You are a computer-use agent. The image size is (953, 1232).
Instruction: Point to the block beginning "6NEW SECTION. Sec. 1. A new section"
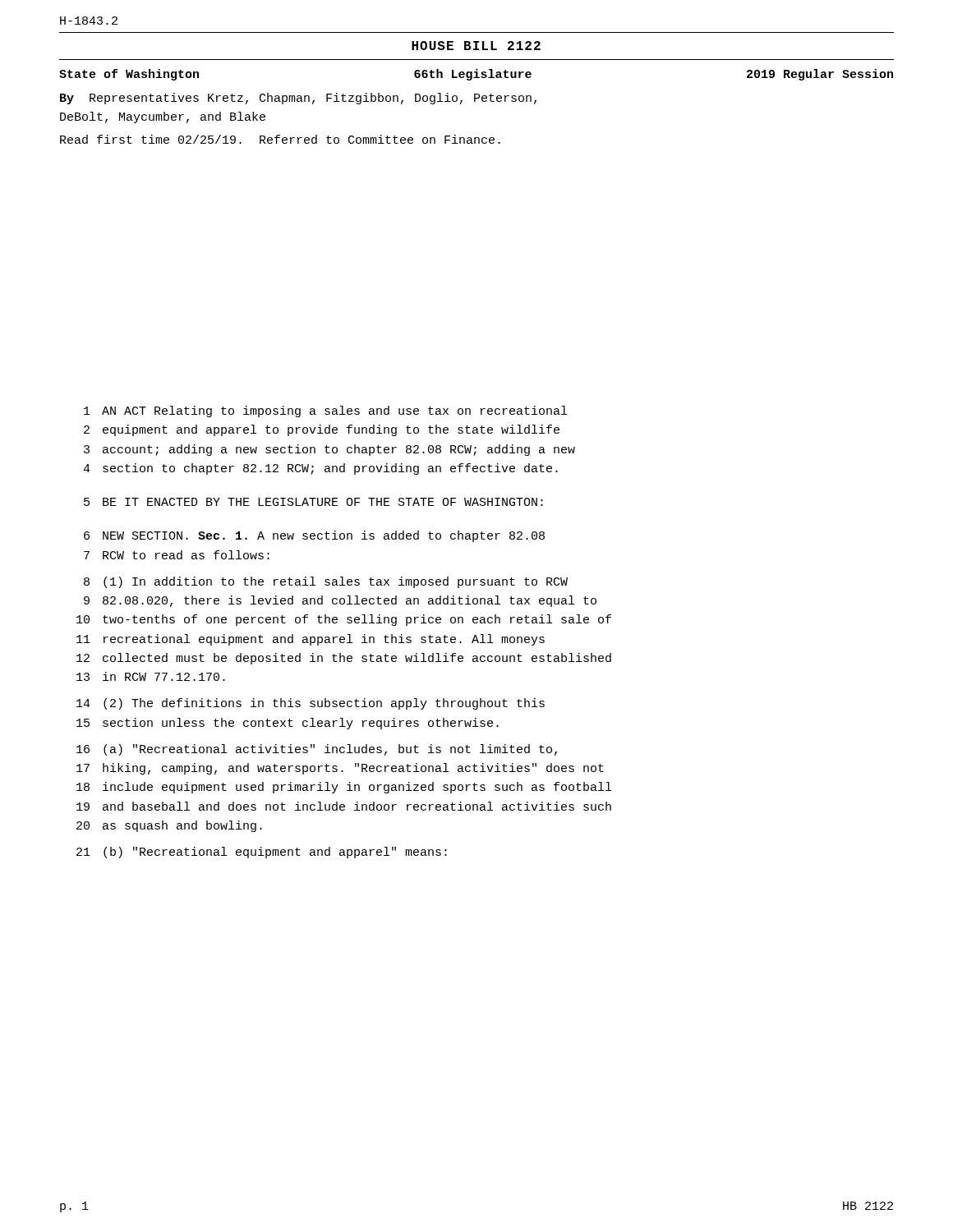pyautogui.click(x=476, y=547)
